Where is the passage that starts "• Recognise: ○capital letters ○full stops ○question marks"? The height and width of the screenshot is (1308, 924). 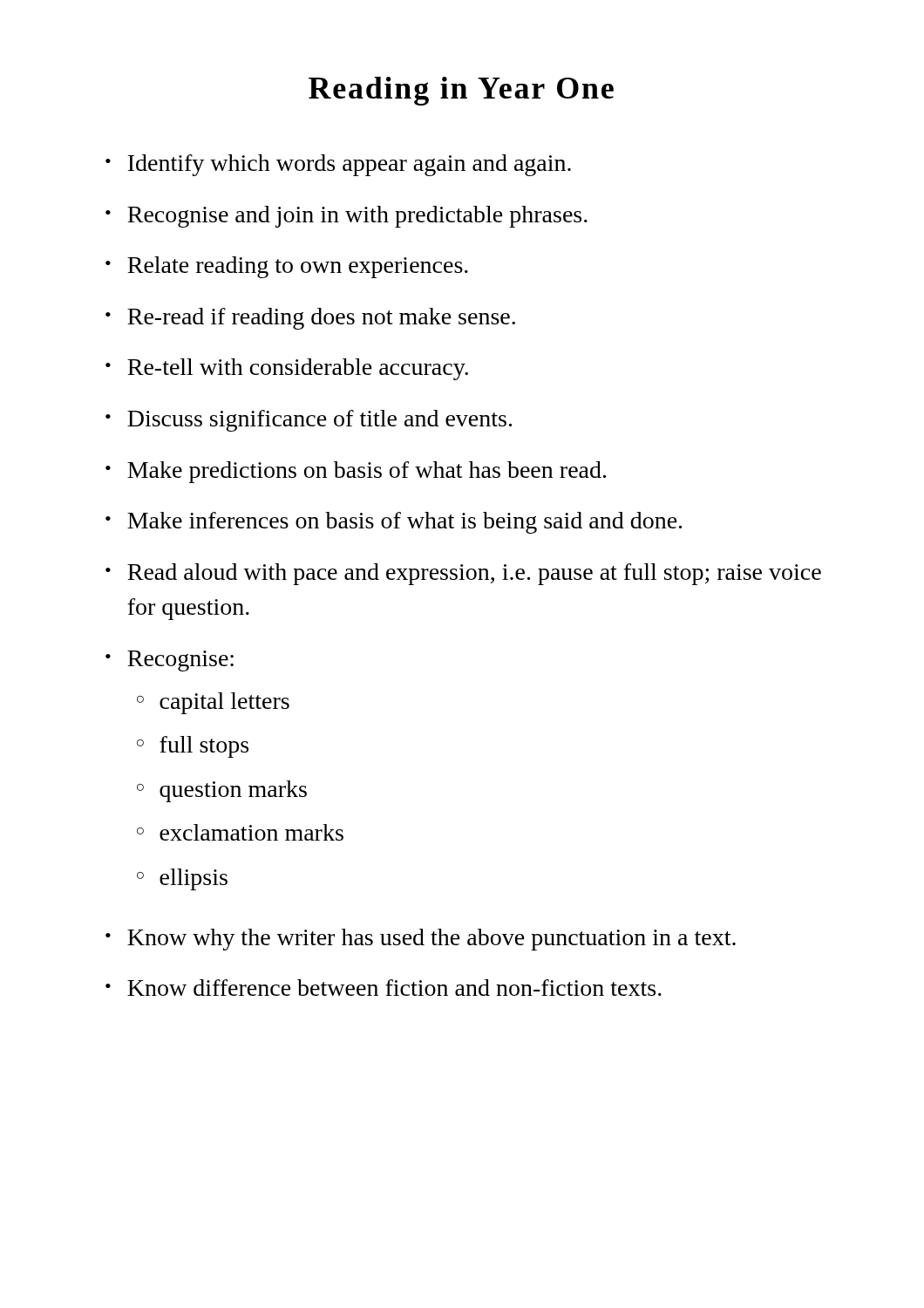coord(170,661)
